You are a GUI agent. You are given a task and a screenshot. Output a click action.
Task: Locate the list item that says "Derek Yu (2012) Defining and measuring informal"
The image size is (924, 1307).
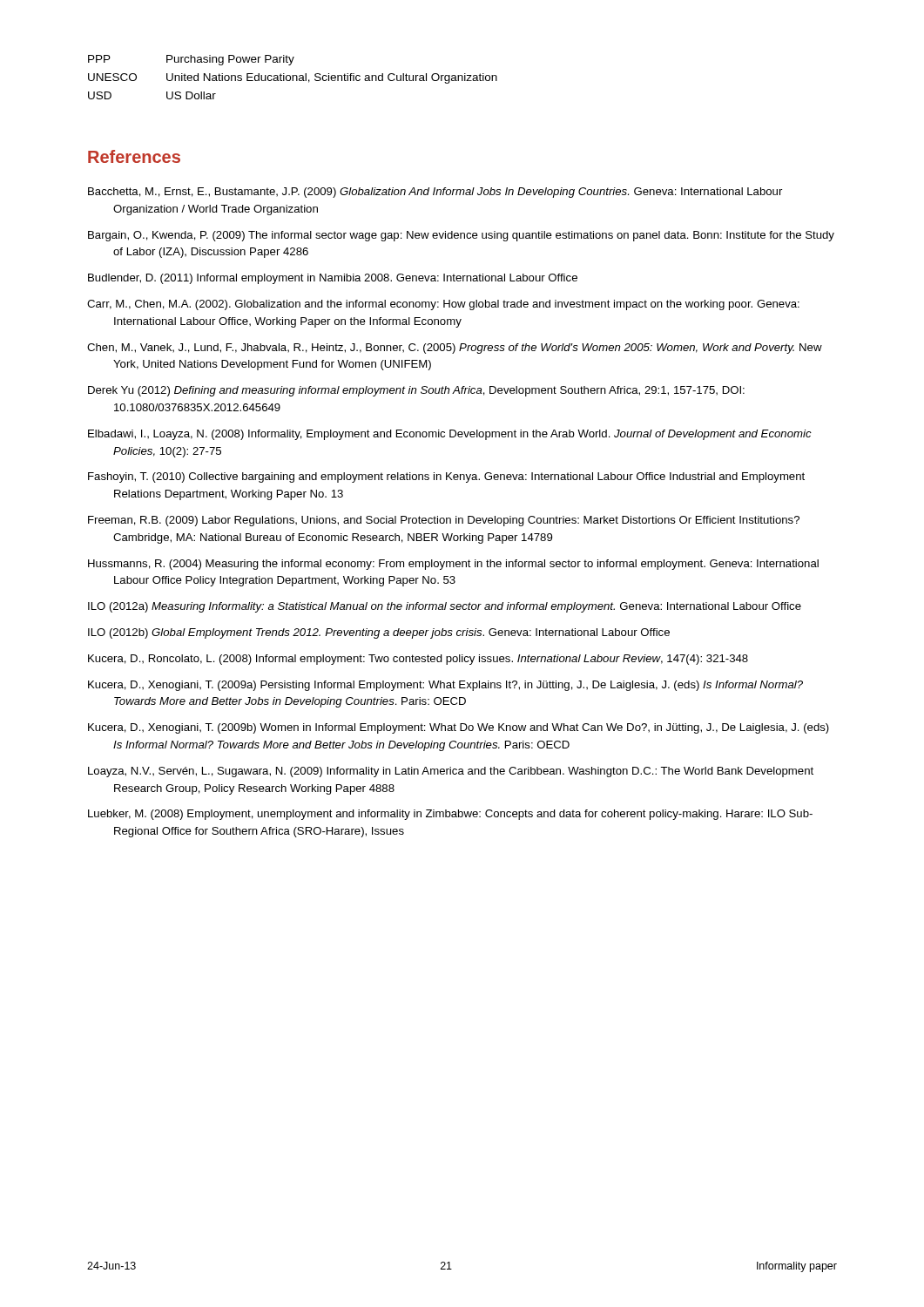pos(416,399)
